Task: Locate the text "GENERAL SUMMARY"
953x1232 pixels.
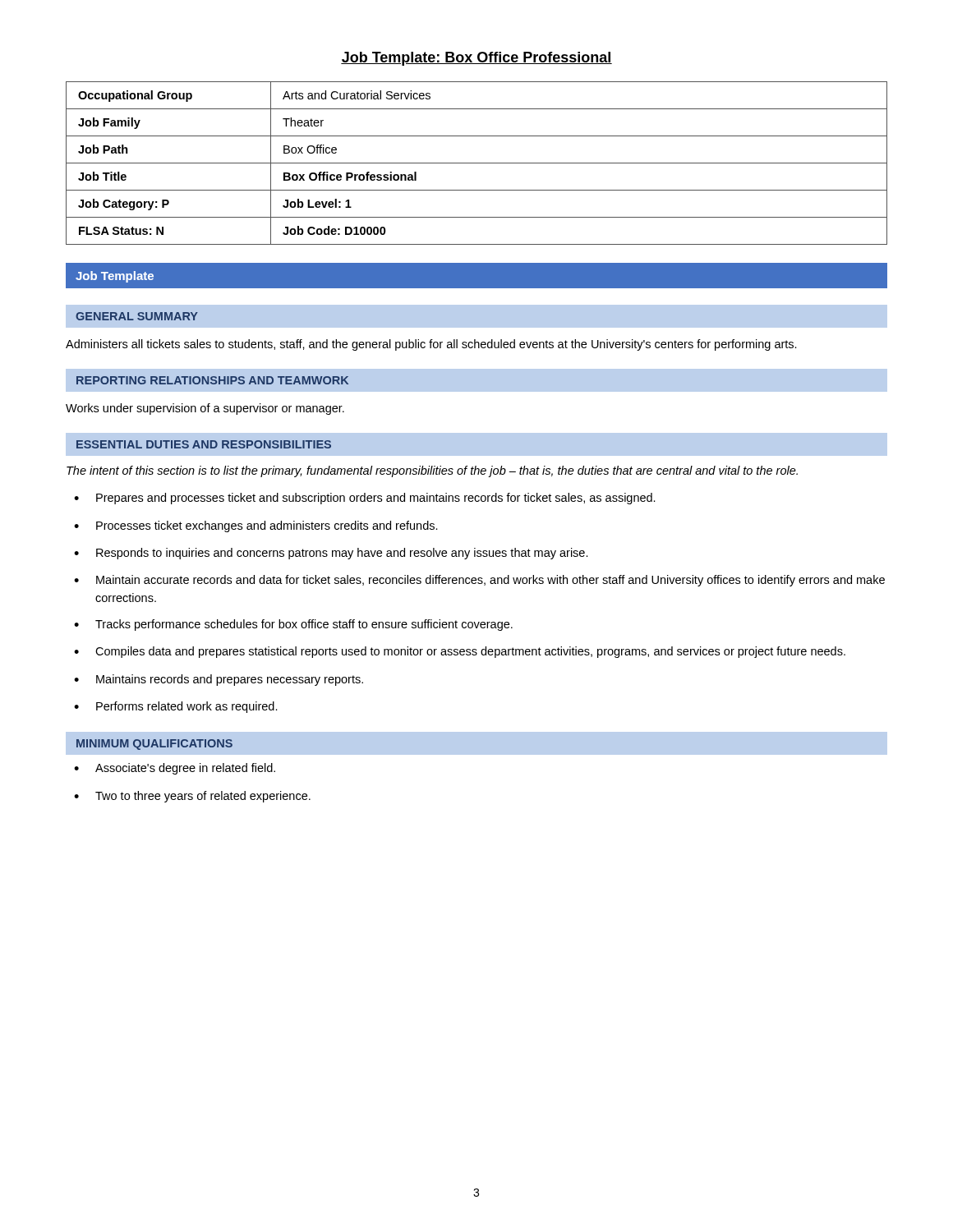Action: coord(137,316)
